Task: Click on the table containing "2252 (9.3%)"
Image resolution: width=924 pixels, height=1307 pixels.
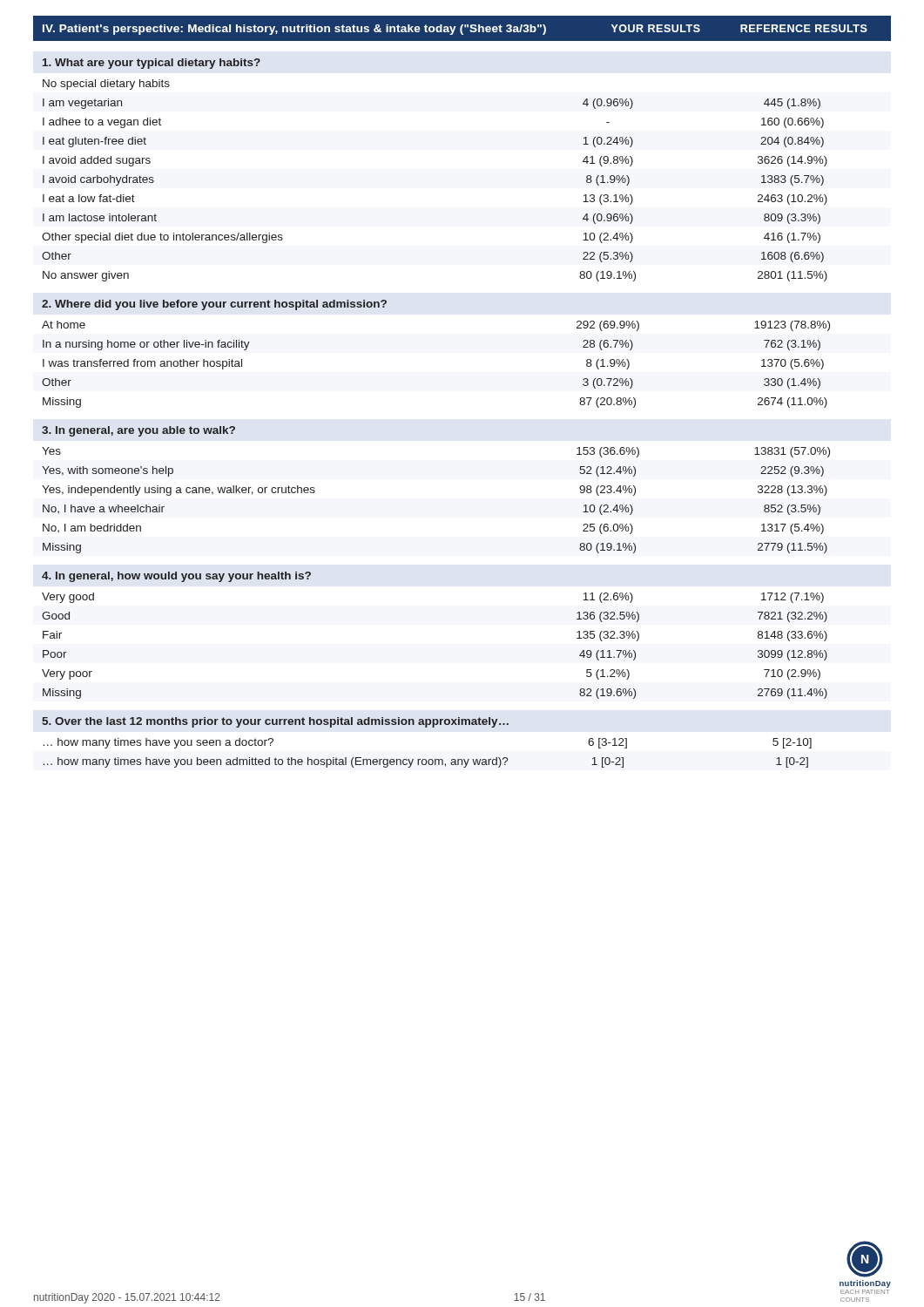Action: pos(462,488)
